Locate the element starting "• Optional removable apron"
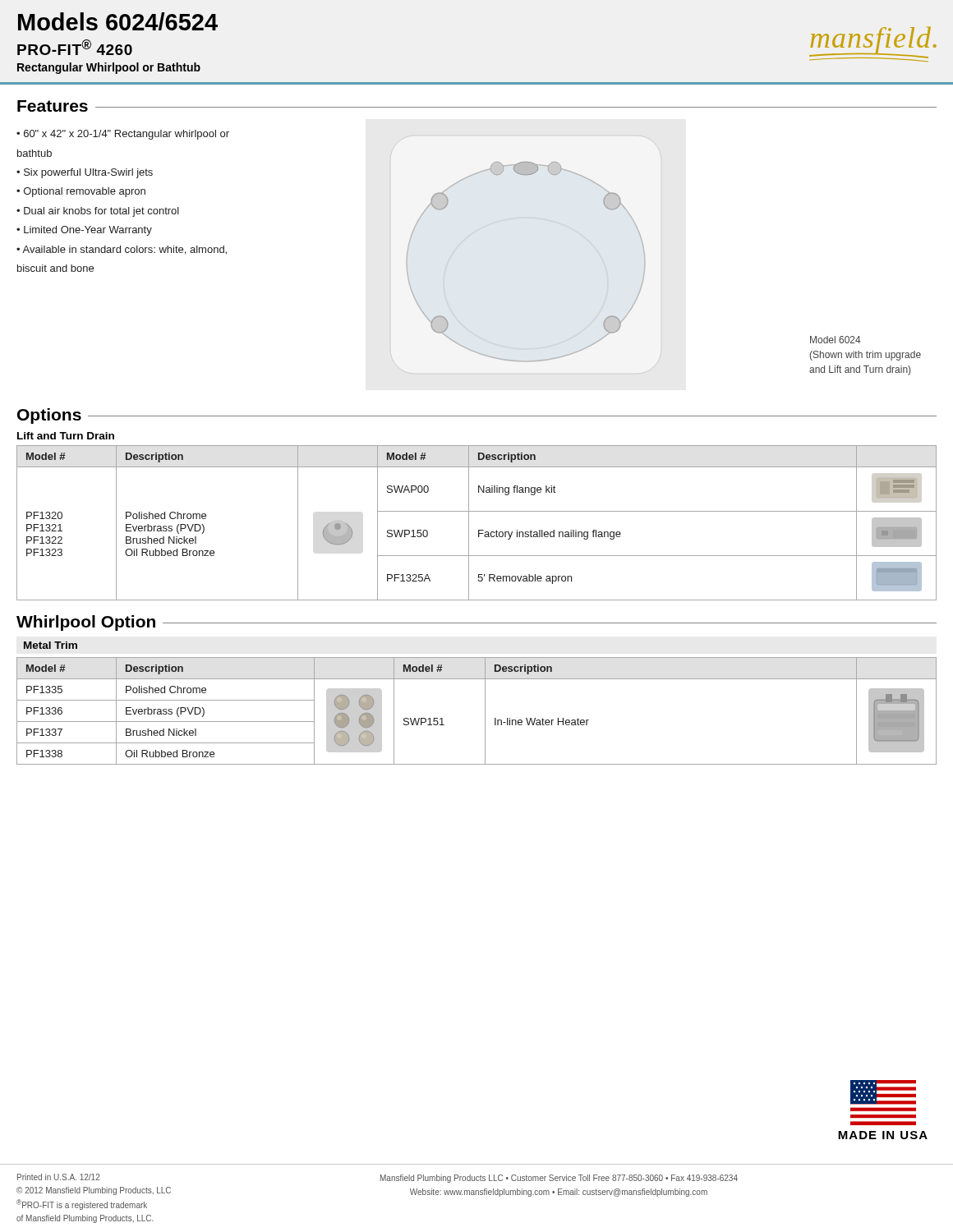Screen dimensions: 1232x953 pyautogui.click(x=81, y=191)
